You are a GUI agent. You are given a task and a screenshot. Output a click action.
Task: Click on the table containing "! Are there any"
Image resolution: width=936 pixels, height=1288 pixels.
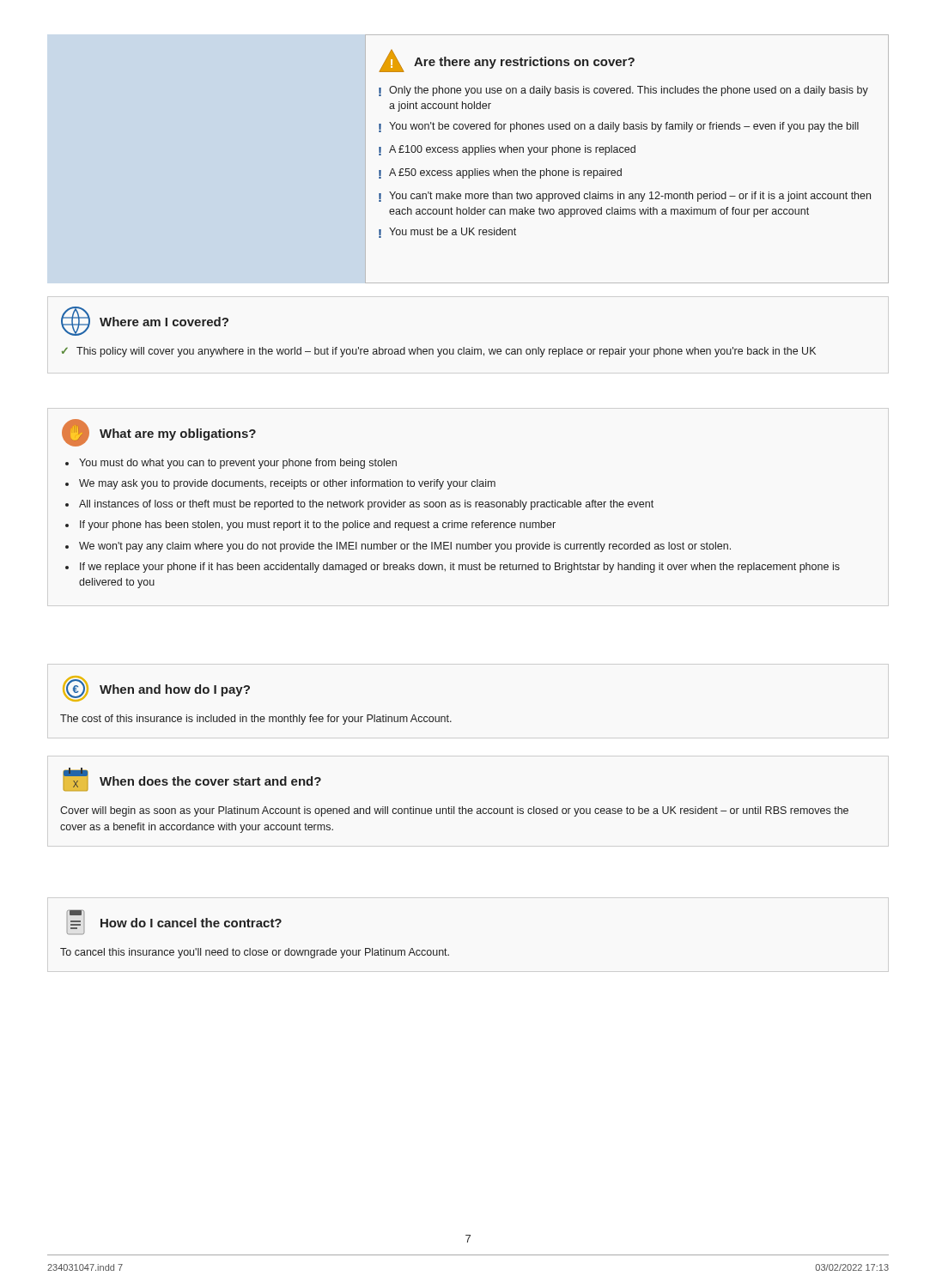[x=627, y=159]
